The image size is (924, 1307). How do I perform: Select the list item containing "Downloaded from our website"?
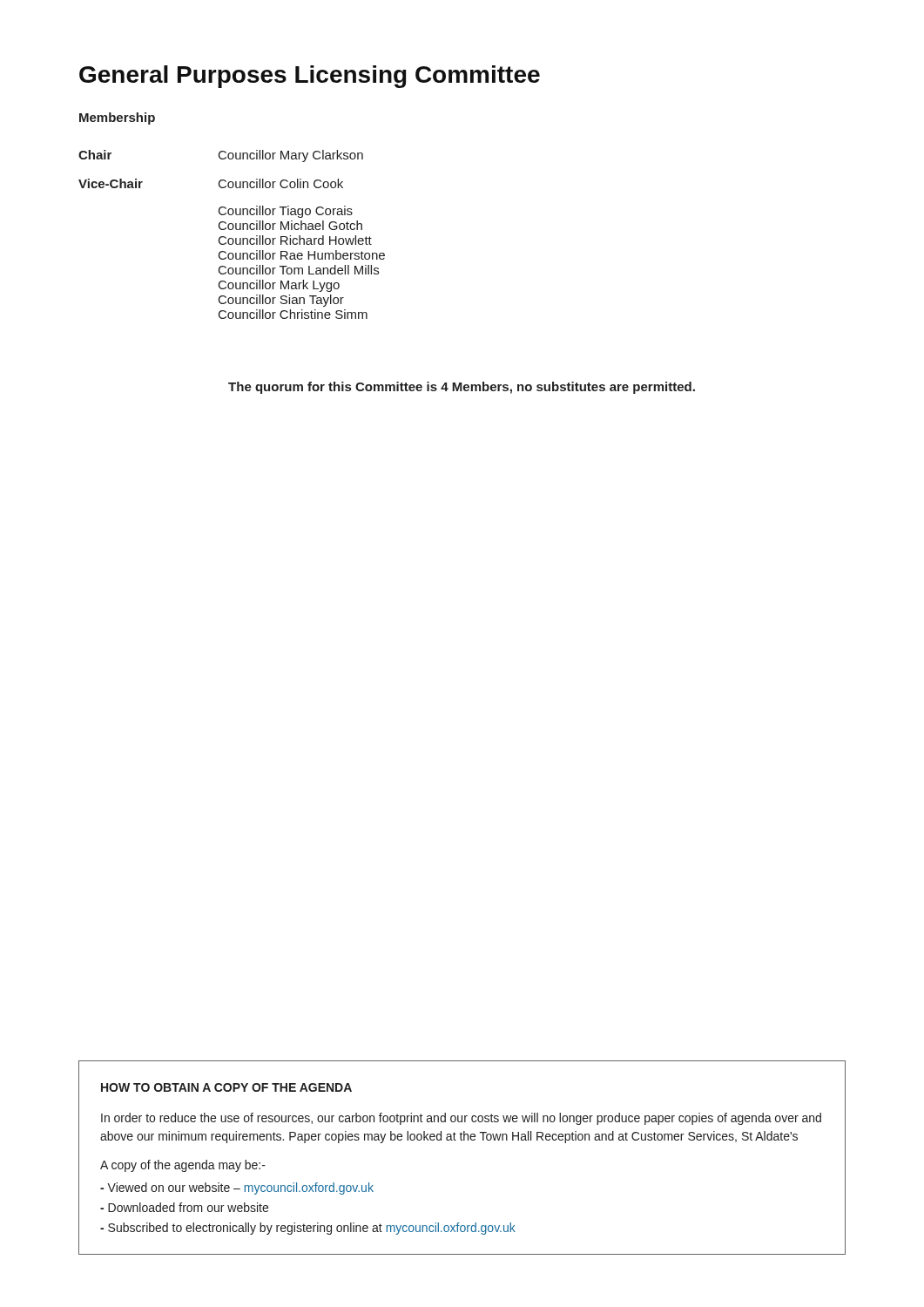coord(185,1208)
